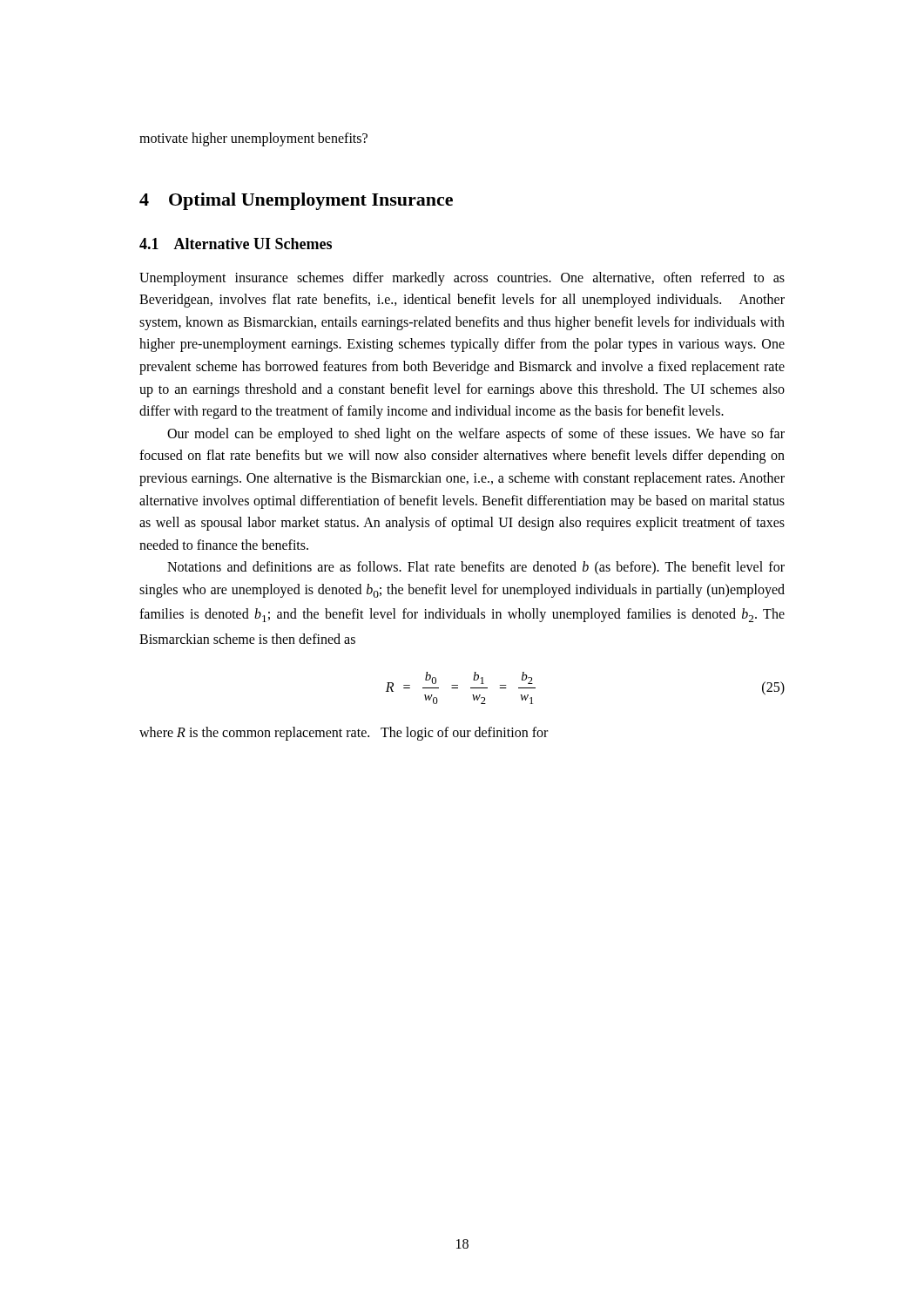Viewport: 924px width, 1307px height.
Task: Point to the element starting "Our model can be employed to shed light"
Action: 462,489
